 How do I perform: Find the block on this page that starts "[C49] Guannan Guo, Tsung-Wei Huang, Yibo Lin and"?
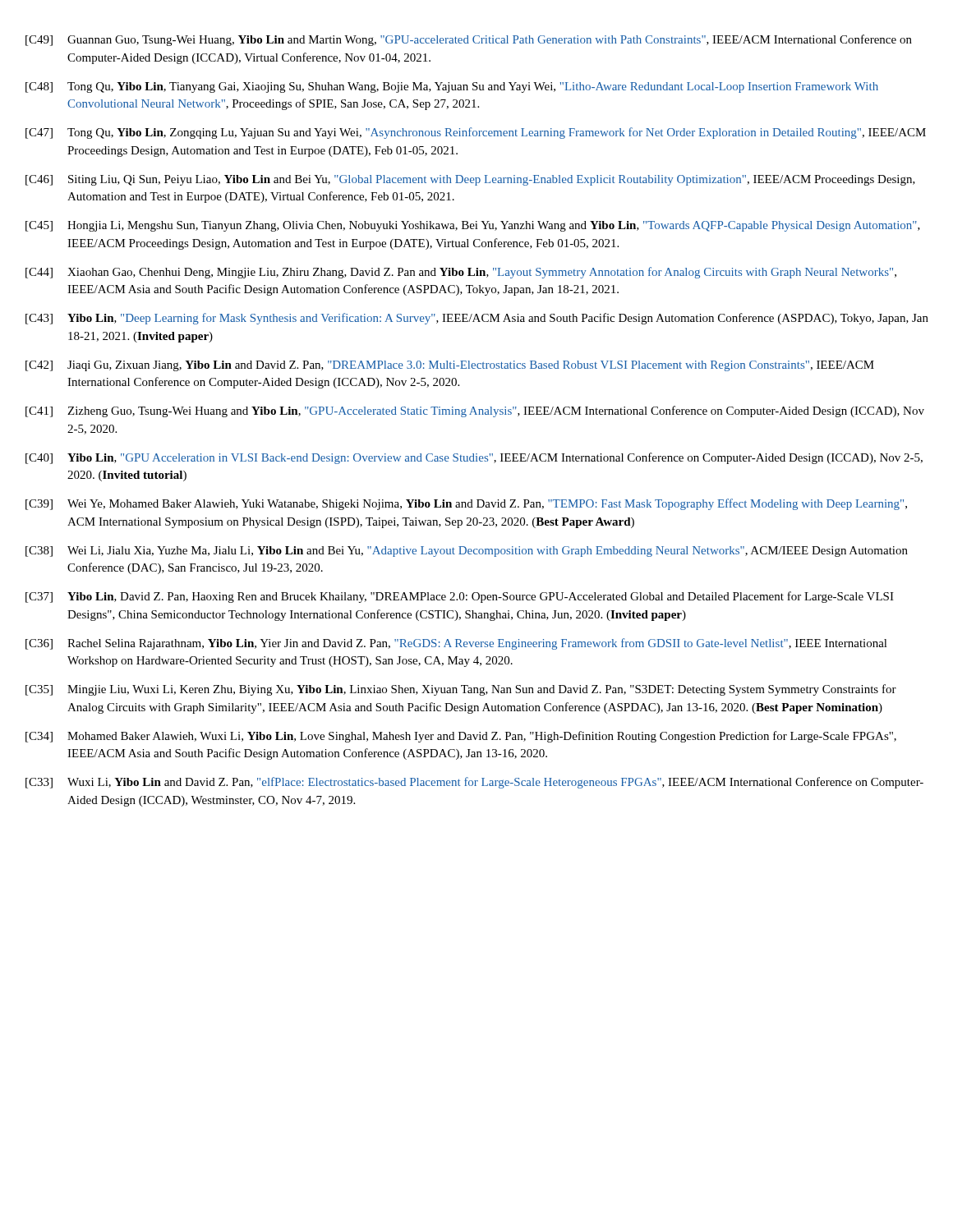tap(476, 49)
